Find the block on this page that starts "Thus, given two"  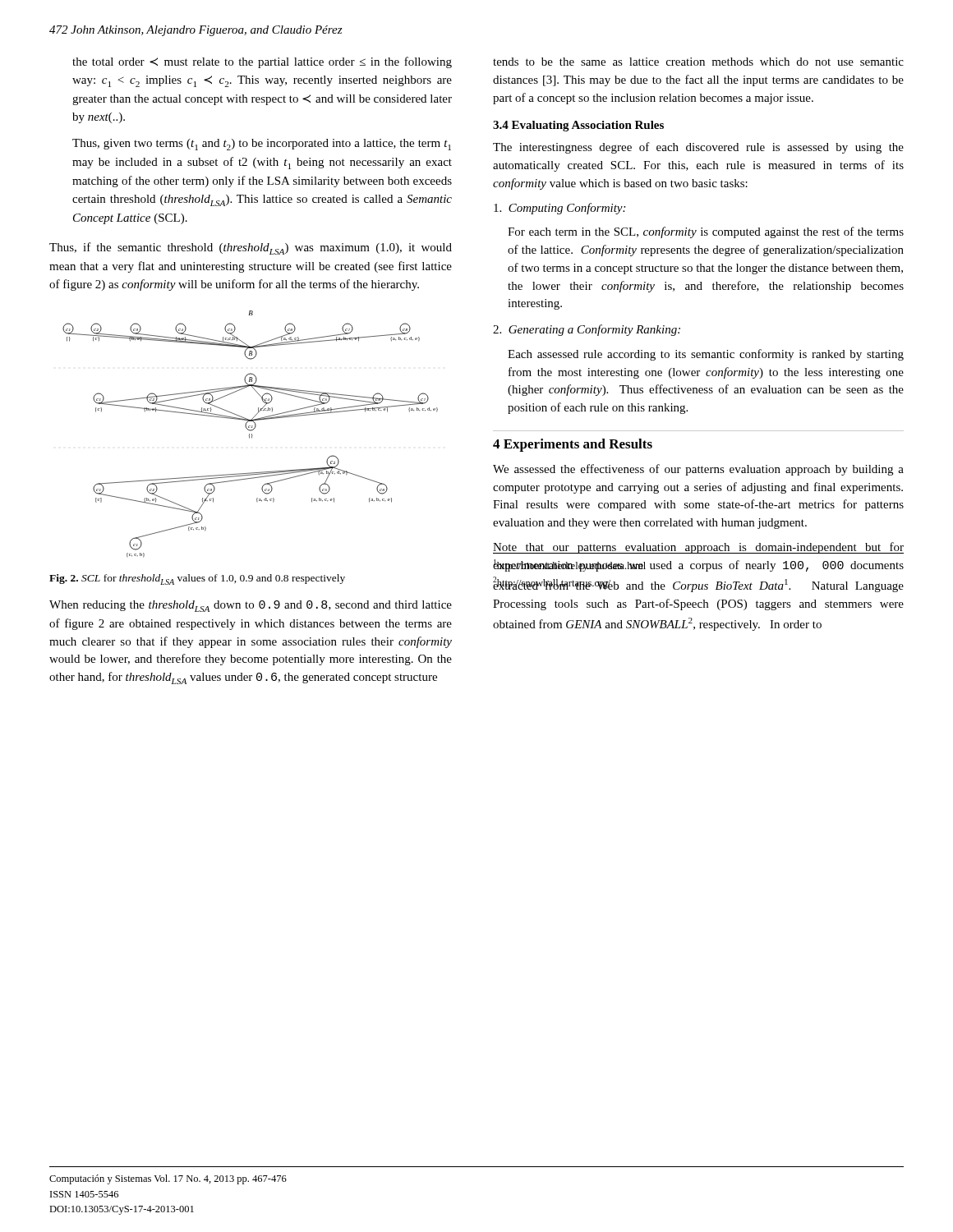[262, 181]
